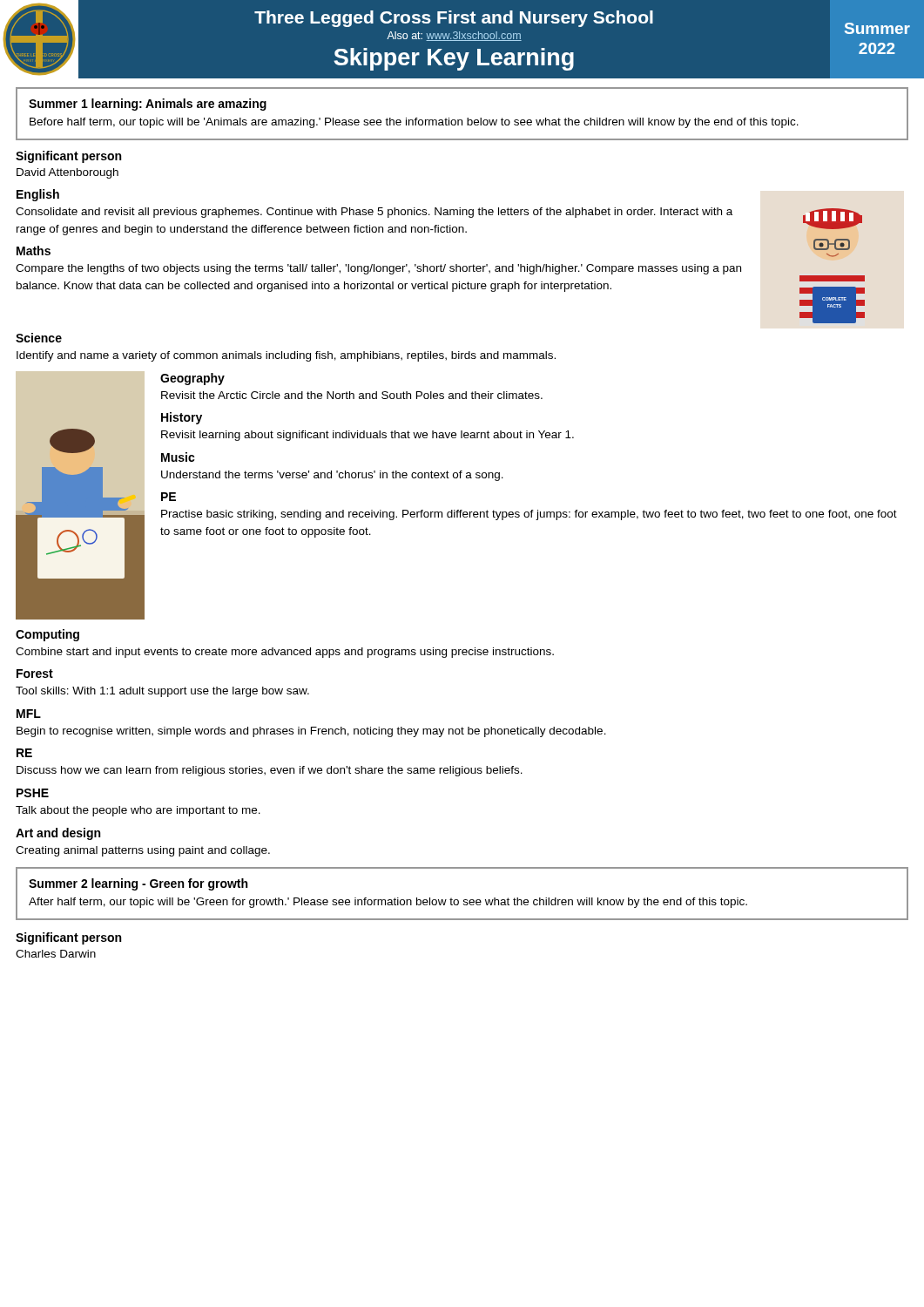Find the text block with the text "Revisit the Arctic Circle and the"
The image size is (924, 1307).
point(352,395)
